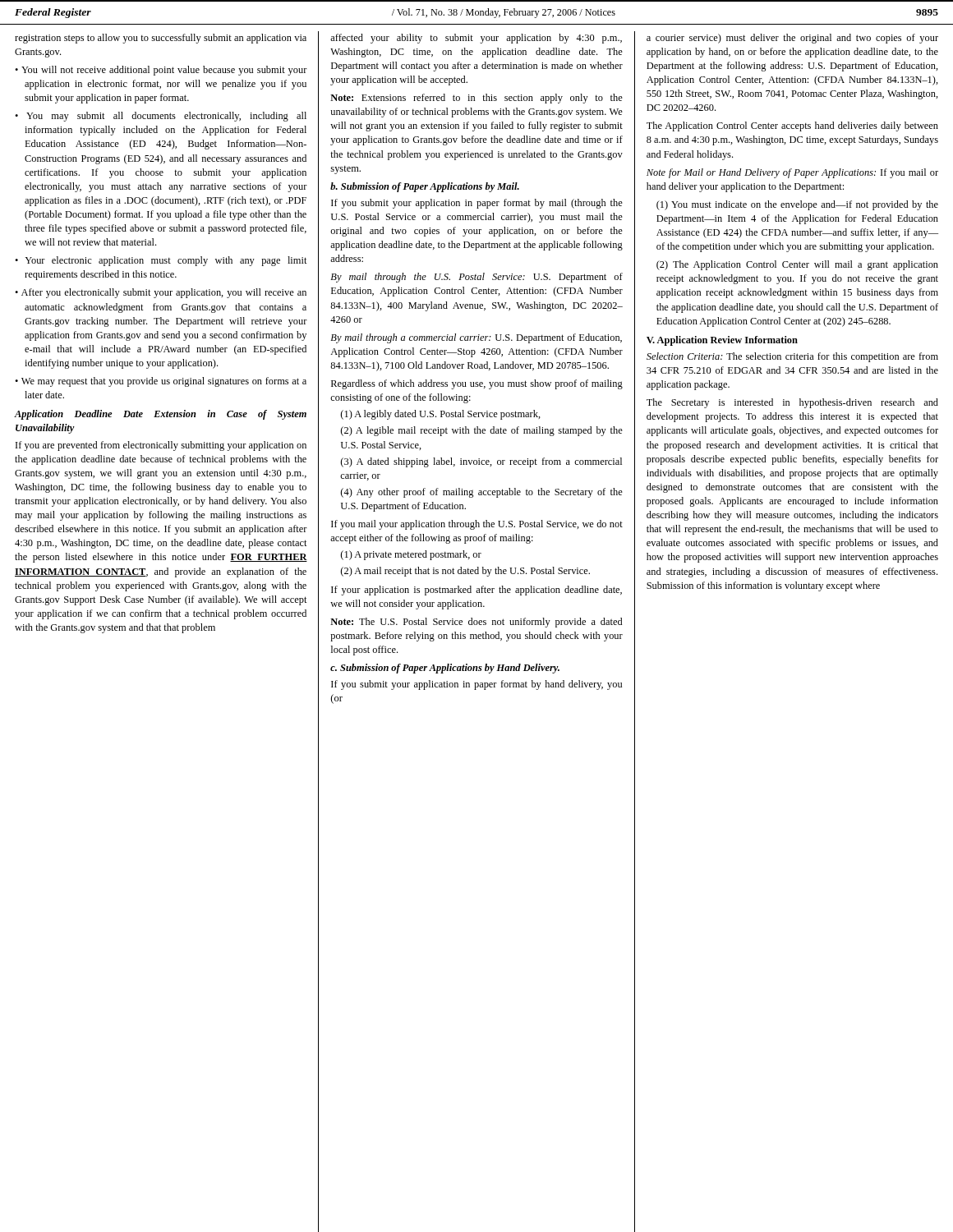Click the passage that begins "affected your ability to"
Image resolution: width=953 pixels, height=1232 pixels.
pos(476,59)
